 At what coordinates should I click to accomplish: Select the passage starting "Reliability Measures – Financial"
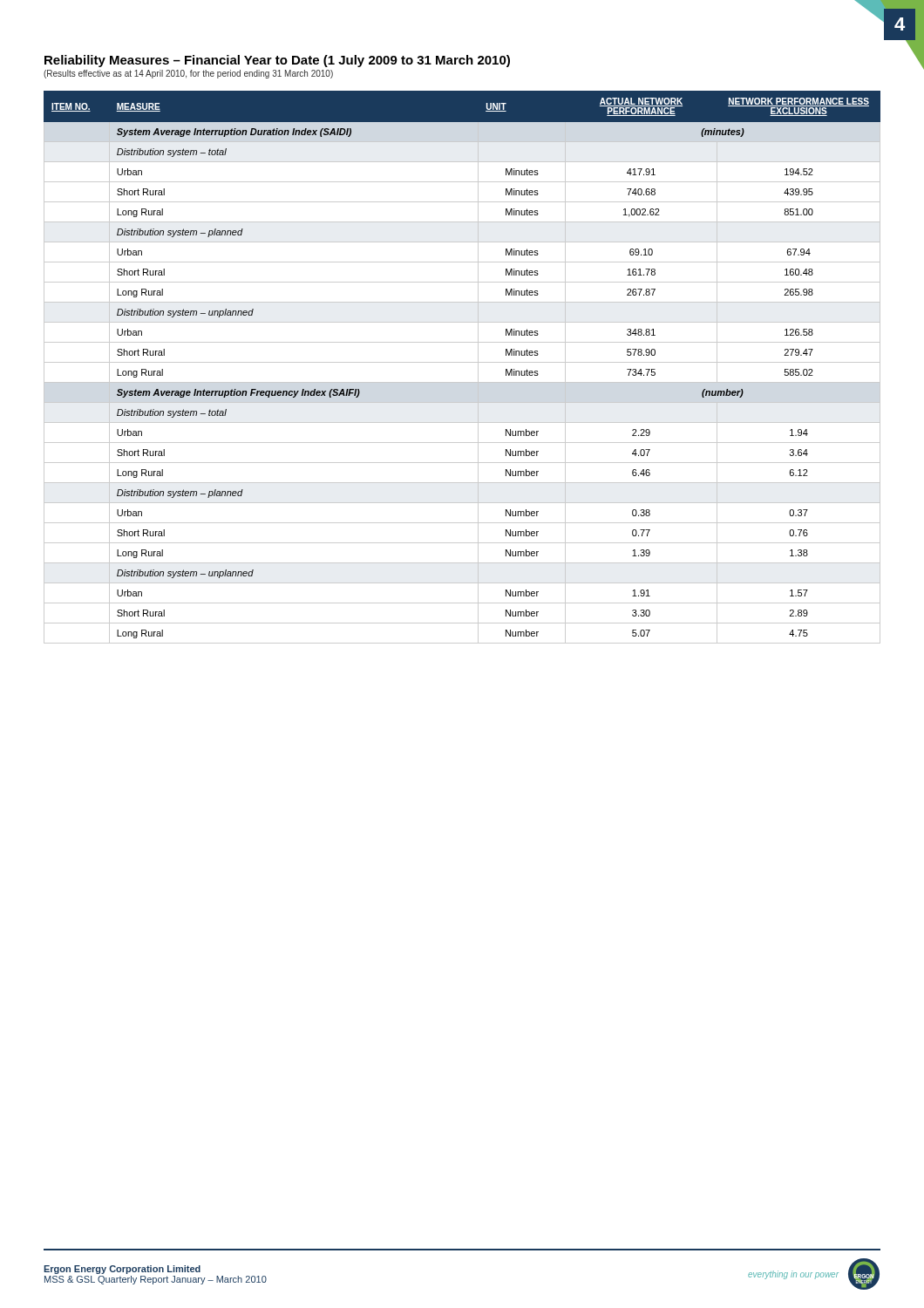pyautogui.click(x=462, y=60)
